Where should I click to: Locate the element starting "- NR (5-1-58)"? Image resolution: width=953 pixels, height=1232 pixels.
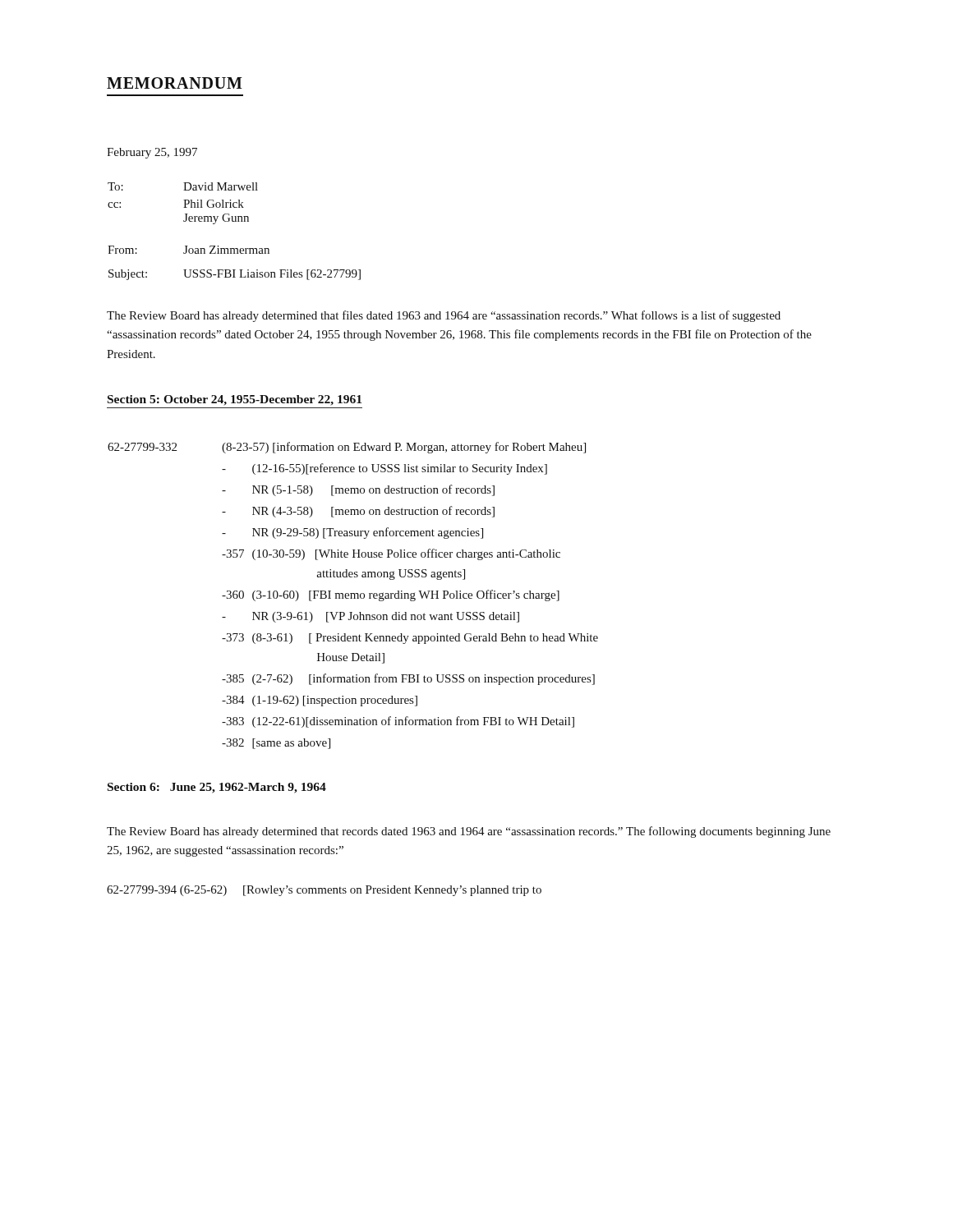476,489
